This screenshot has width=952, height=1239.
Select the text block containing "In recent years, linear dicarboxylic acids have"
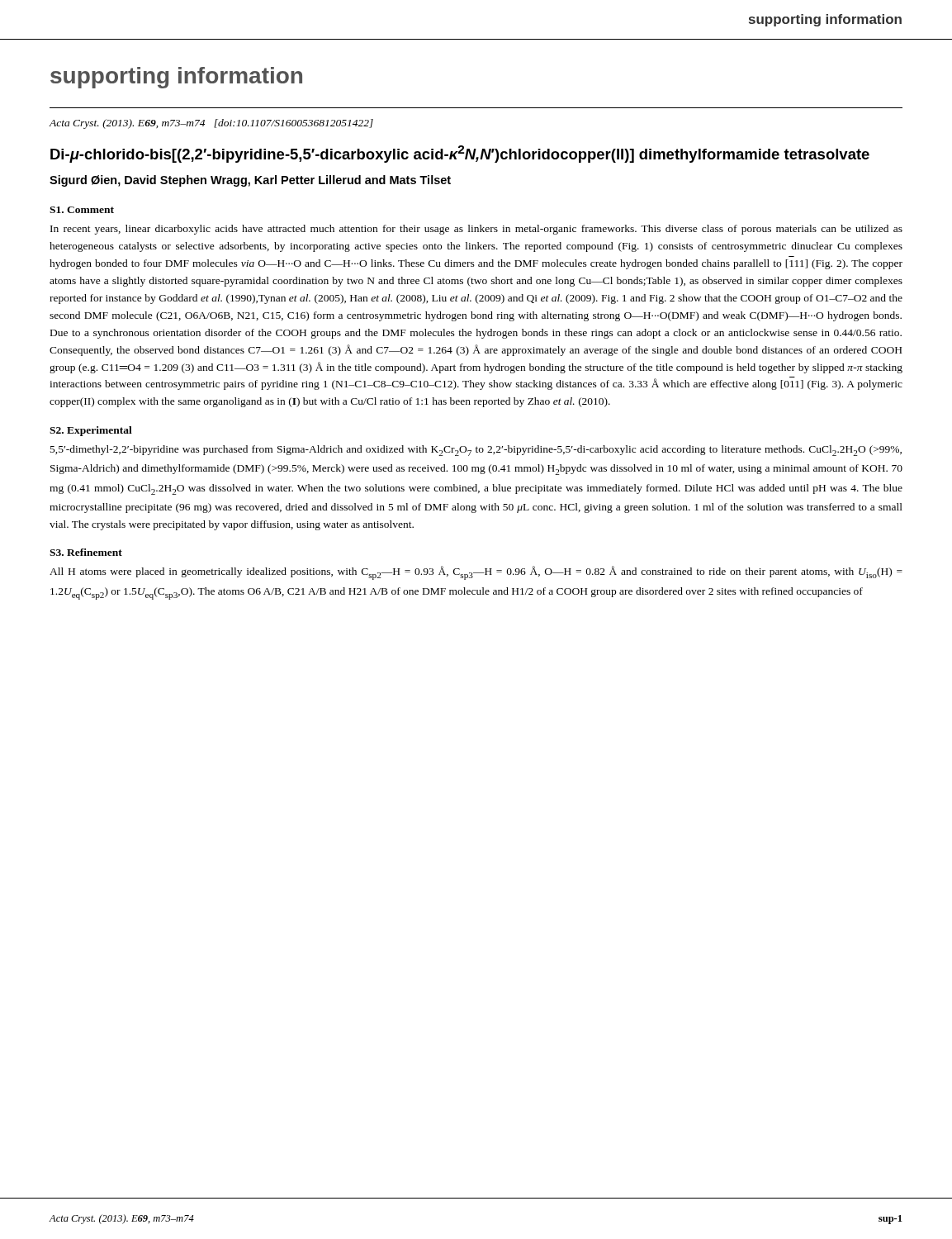pos(476,315)
